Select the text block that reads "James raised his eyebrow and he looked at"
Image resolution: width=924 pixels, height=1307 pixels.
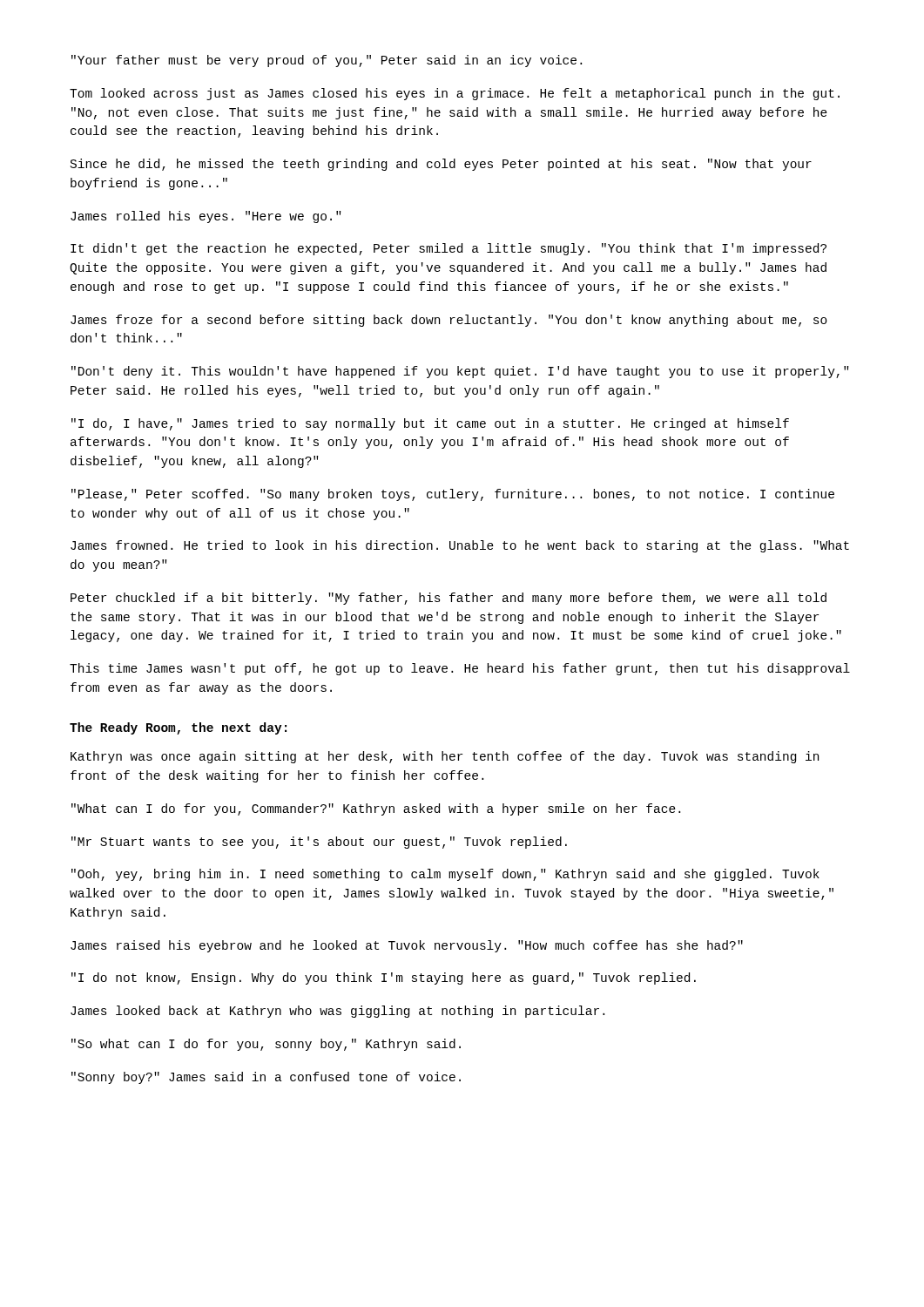[407, 946]
